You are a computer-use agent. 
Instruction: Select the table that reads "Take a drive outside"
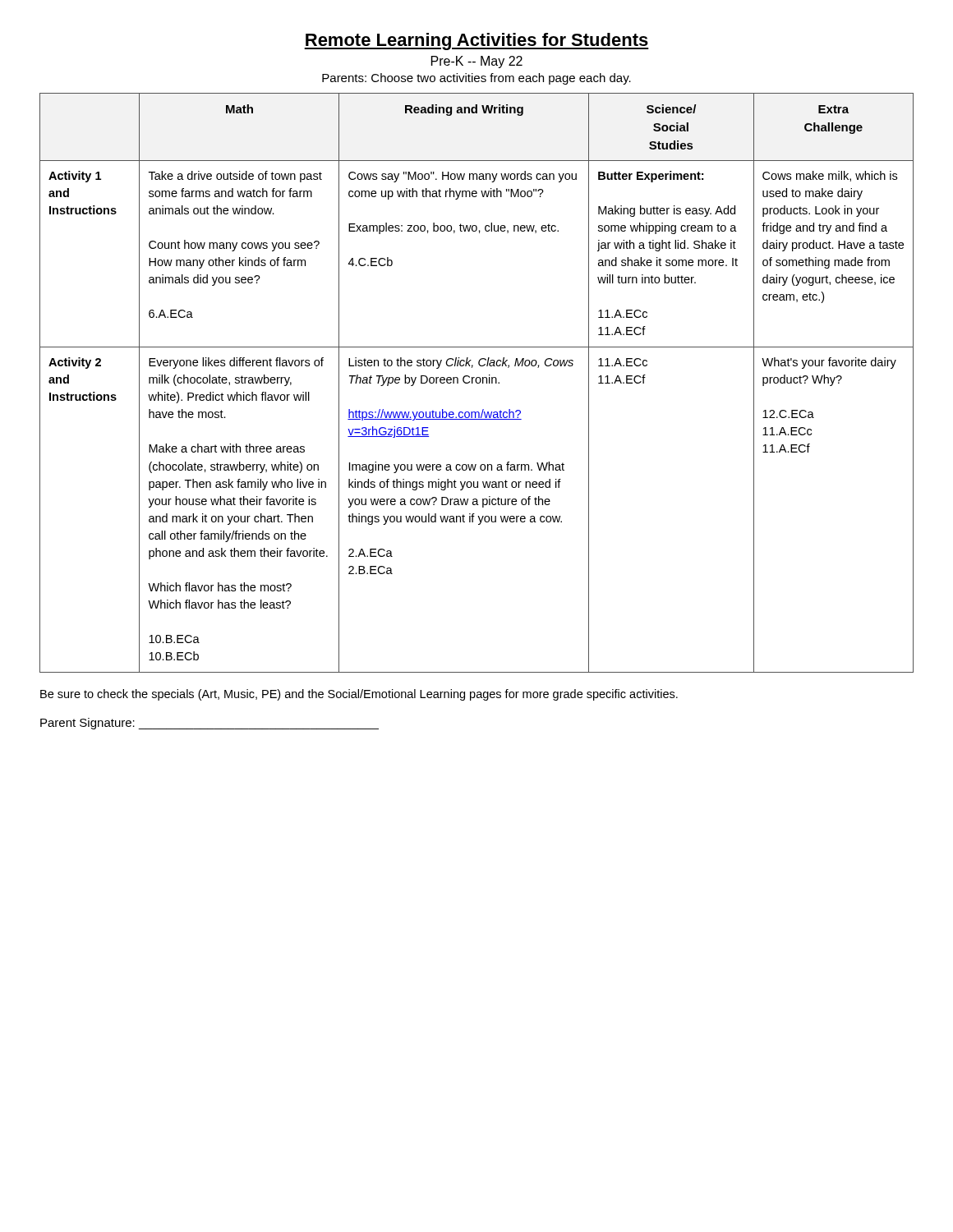(x=476, y=383)
